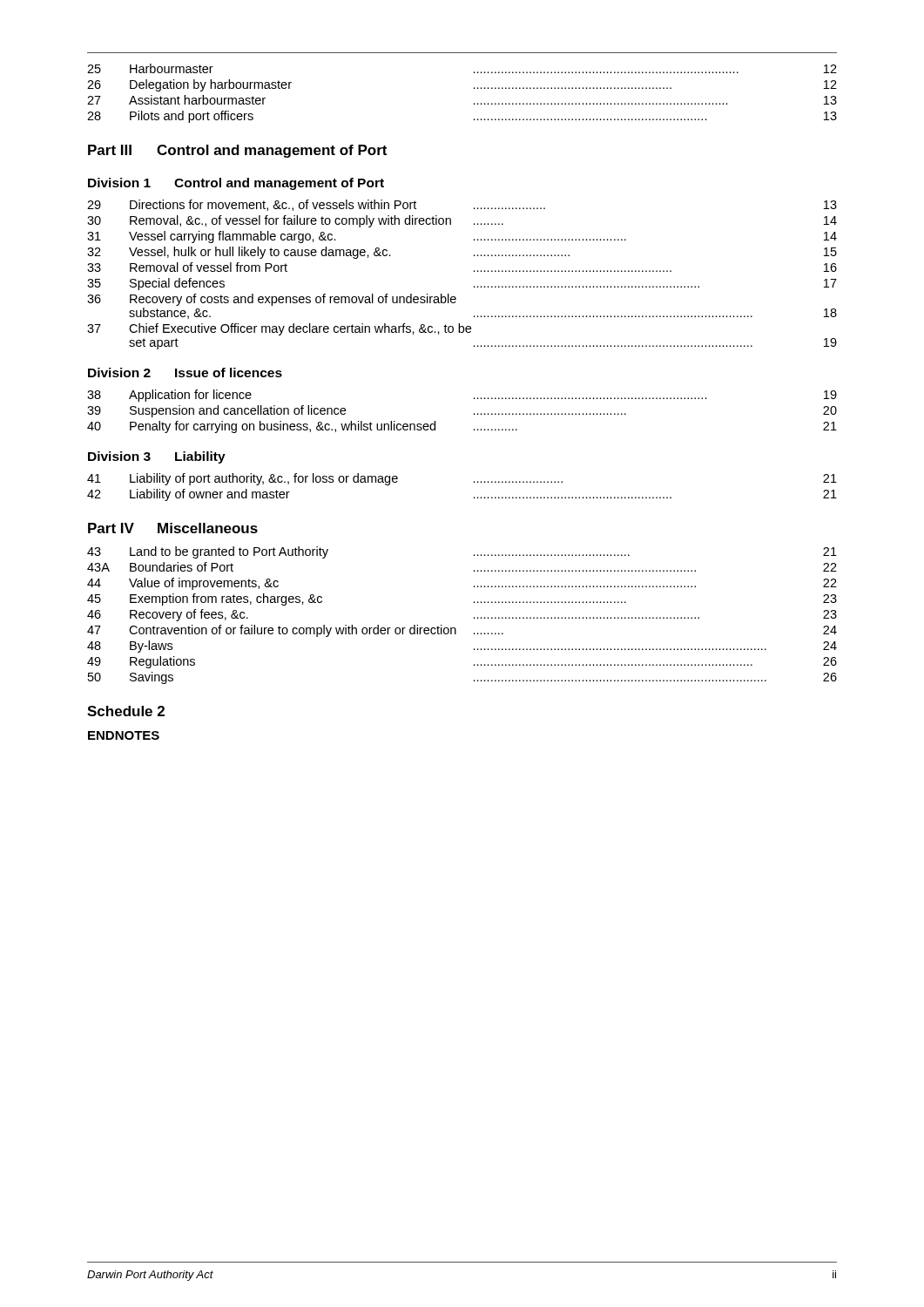This screenshot has height=1307, width=924.
Task: Select the block starting "Part IV Miscellaneous"
Action: [173, 529]
